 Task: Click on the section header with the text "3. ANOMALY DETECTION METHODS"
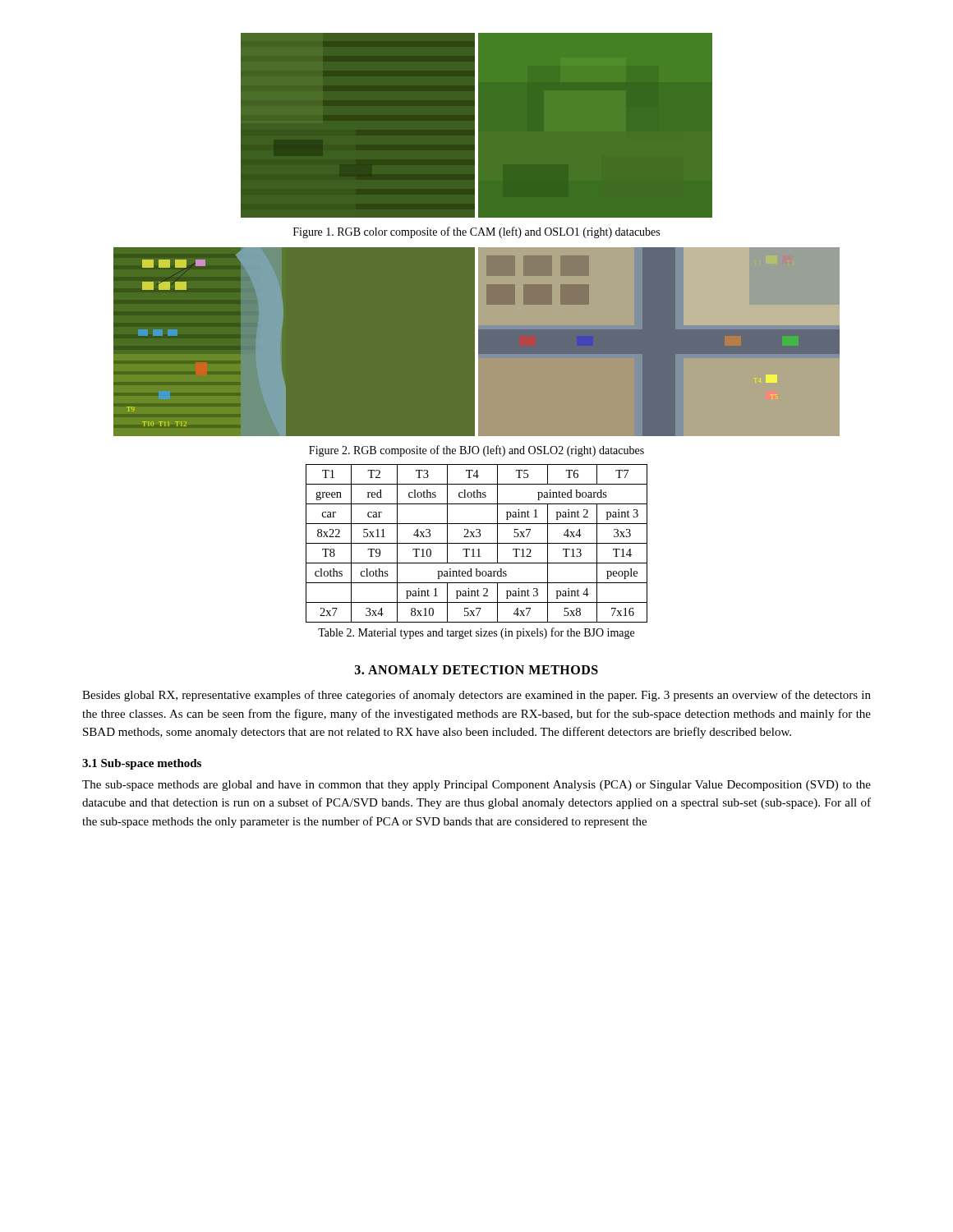pyautogui.click(x=476, y=670)
